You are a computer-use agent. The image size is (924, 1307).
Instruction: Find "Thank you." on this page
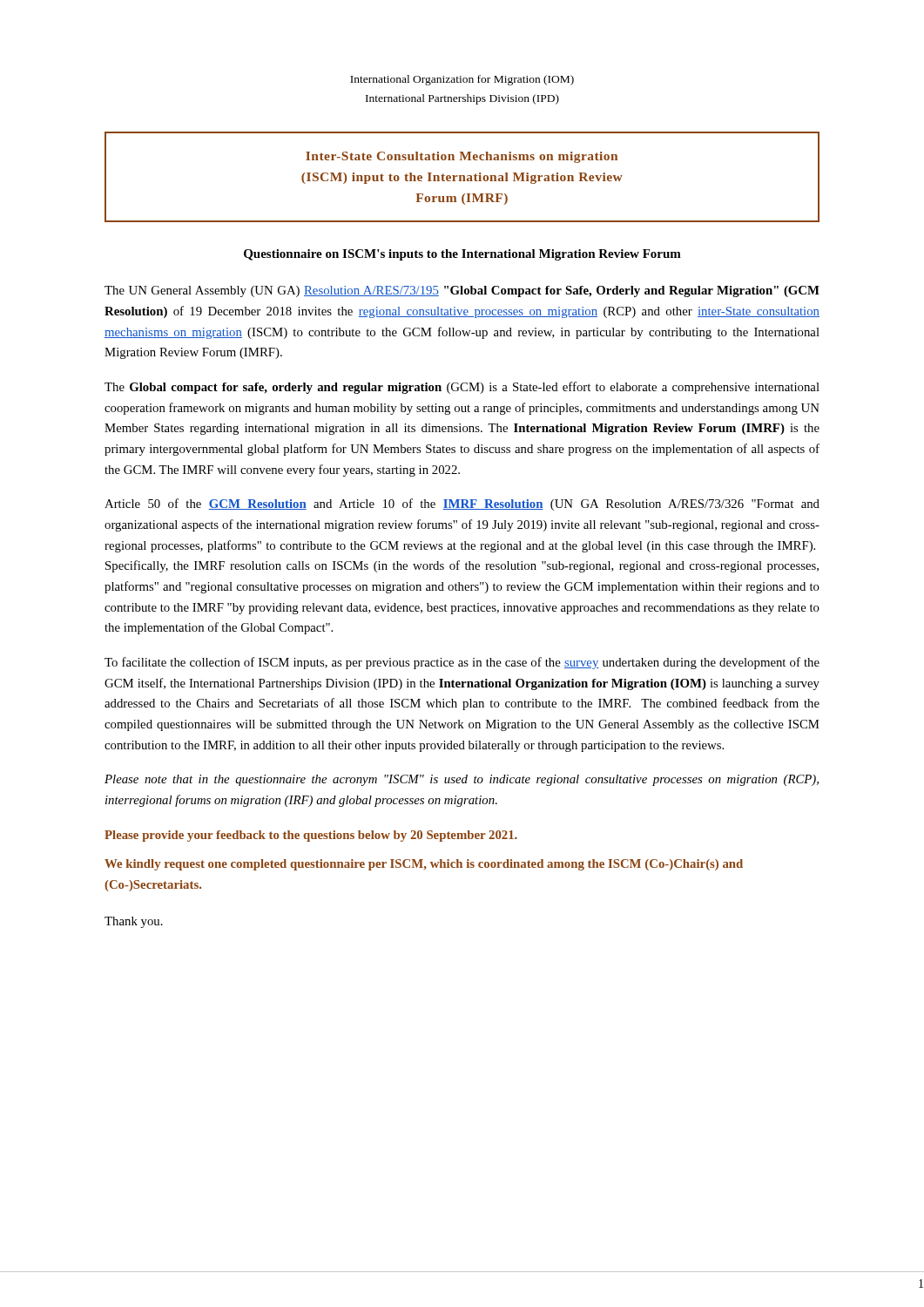click(x=134, y=921)
